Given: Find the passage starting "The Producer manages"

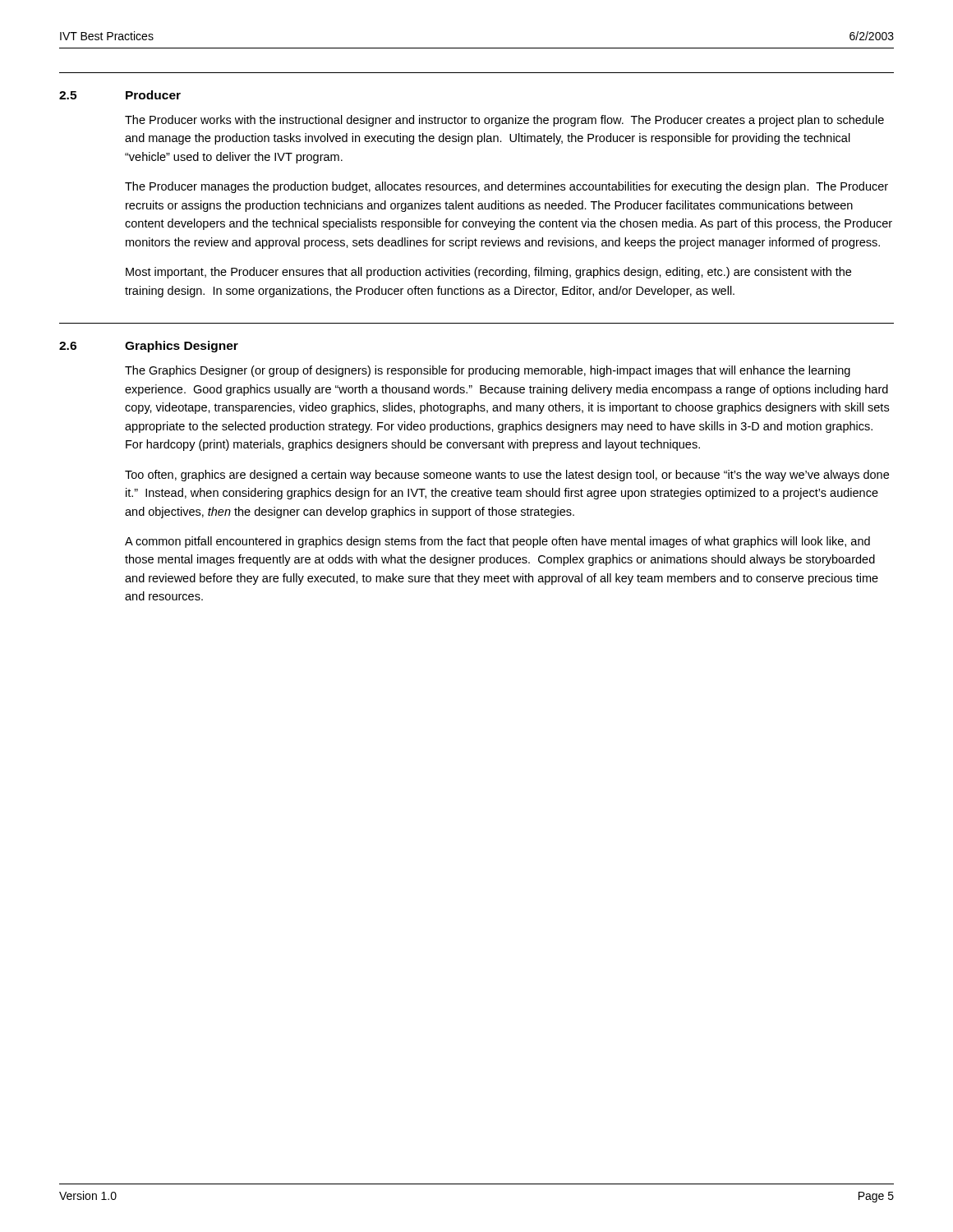Looking at the screenshot, I should (509, 214).
